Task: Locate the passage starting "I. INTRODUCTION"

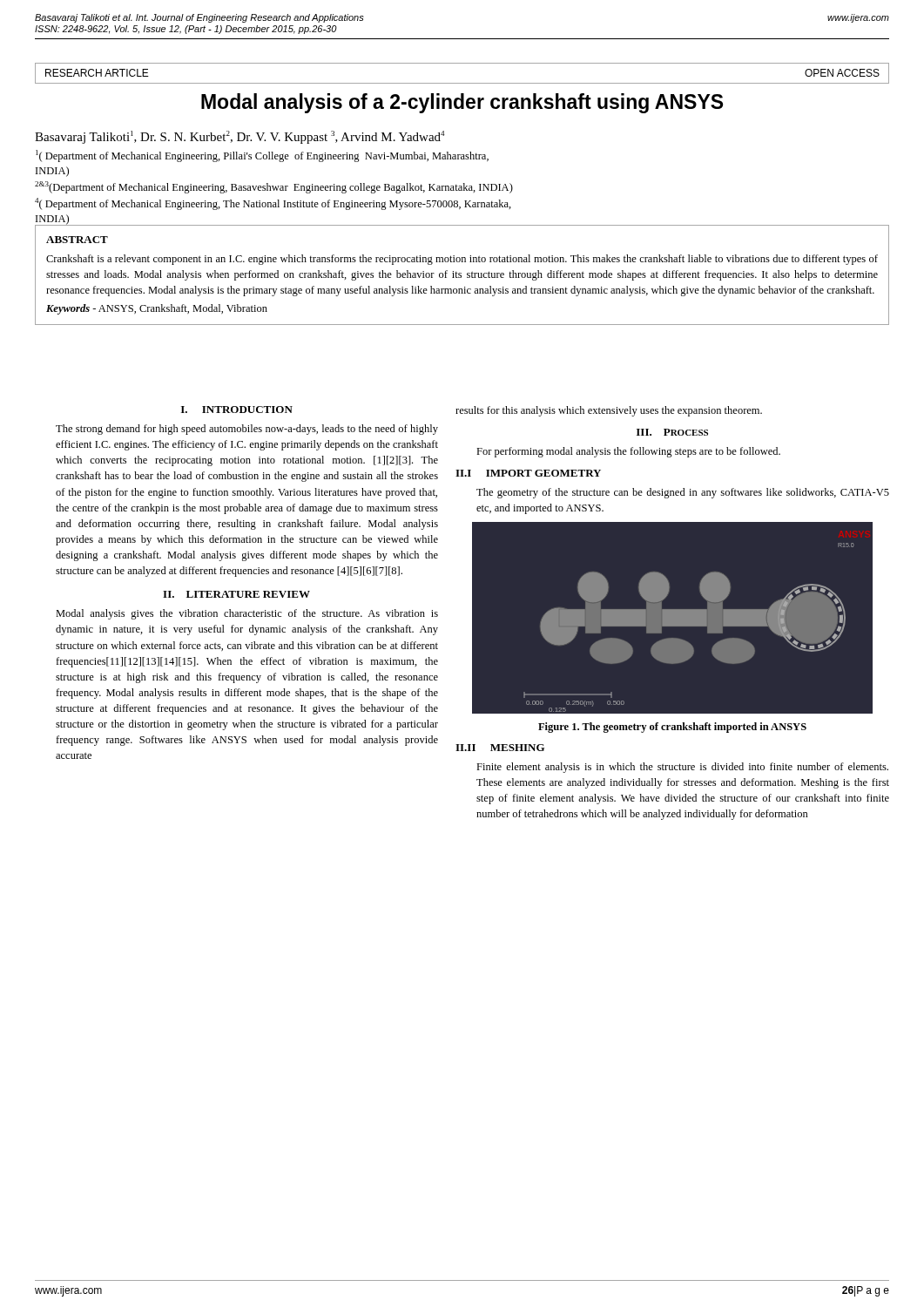Action: point(236,409)
